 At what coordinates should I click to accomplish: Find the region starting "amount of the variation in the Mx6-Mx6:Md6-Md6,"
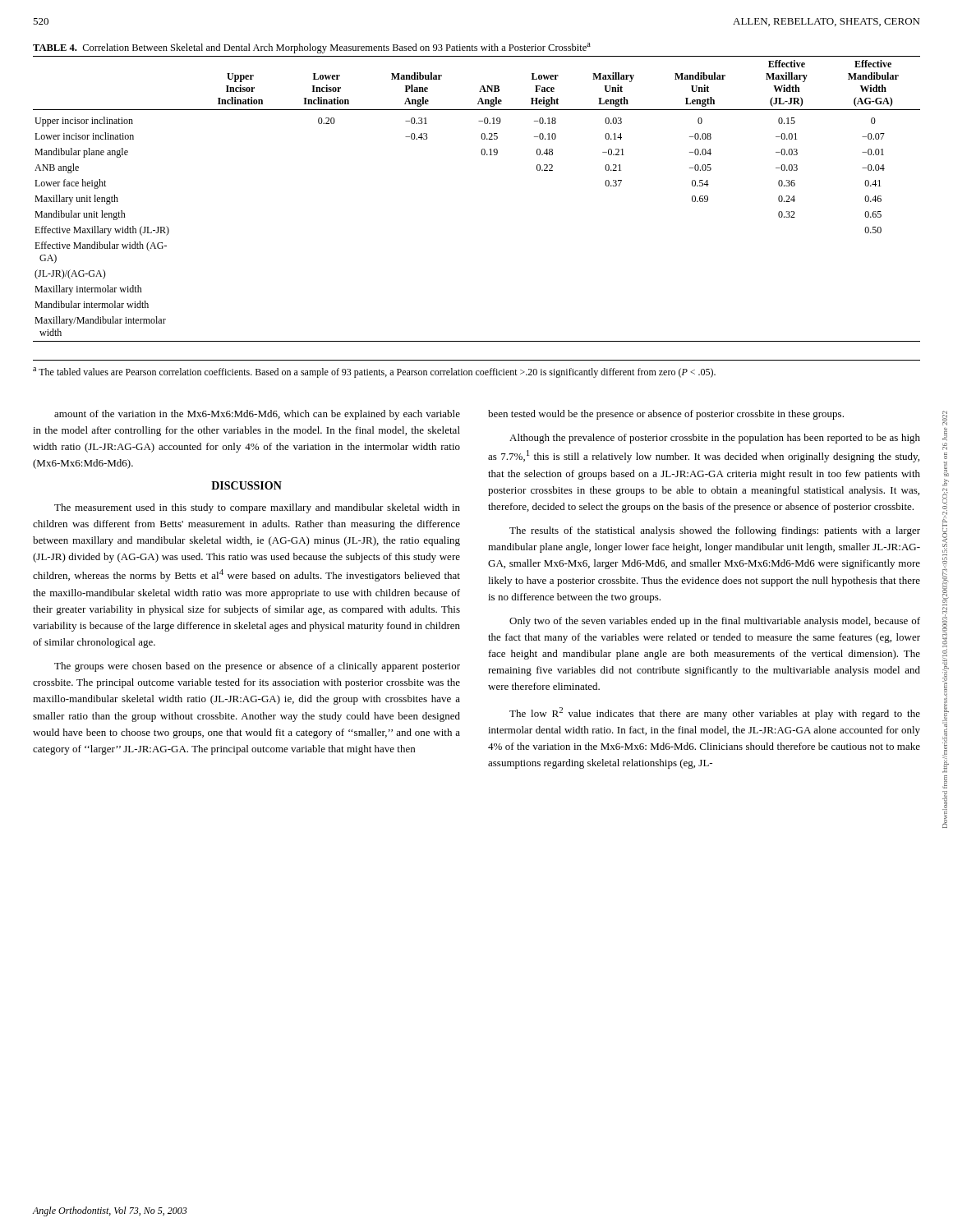click(x=246, y=439)
